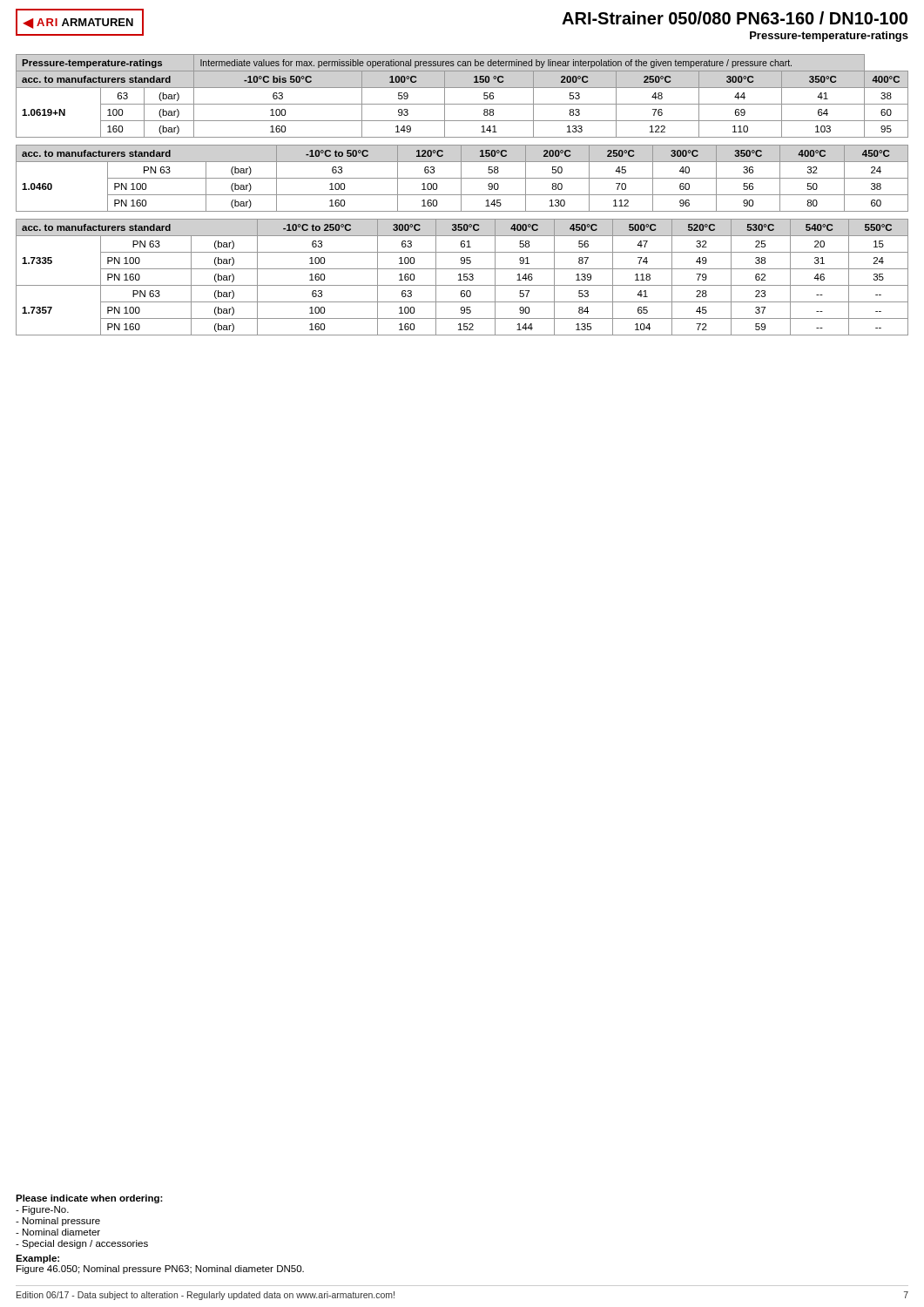The width and height of the screenshot is (924, 1307).
Task: Navigate to the text starting "Figure 46.050; Nominal pressure"
Action: (160, 1269)
